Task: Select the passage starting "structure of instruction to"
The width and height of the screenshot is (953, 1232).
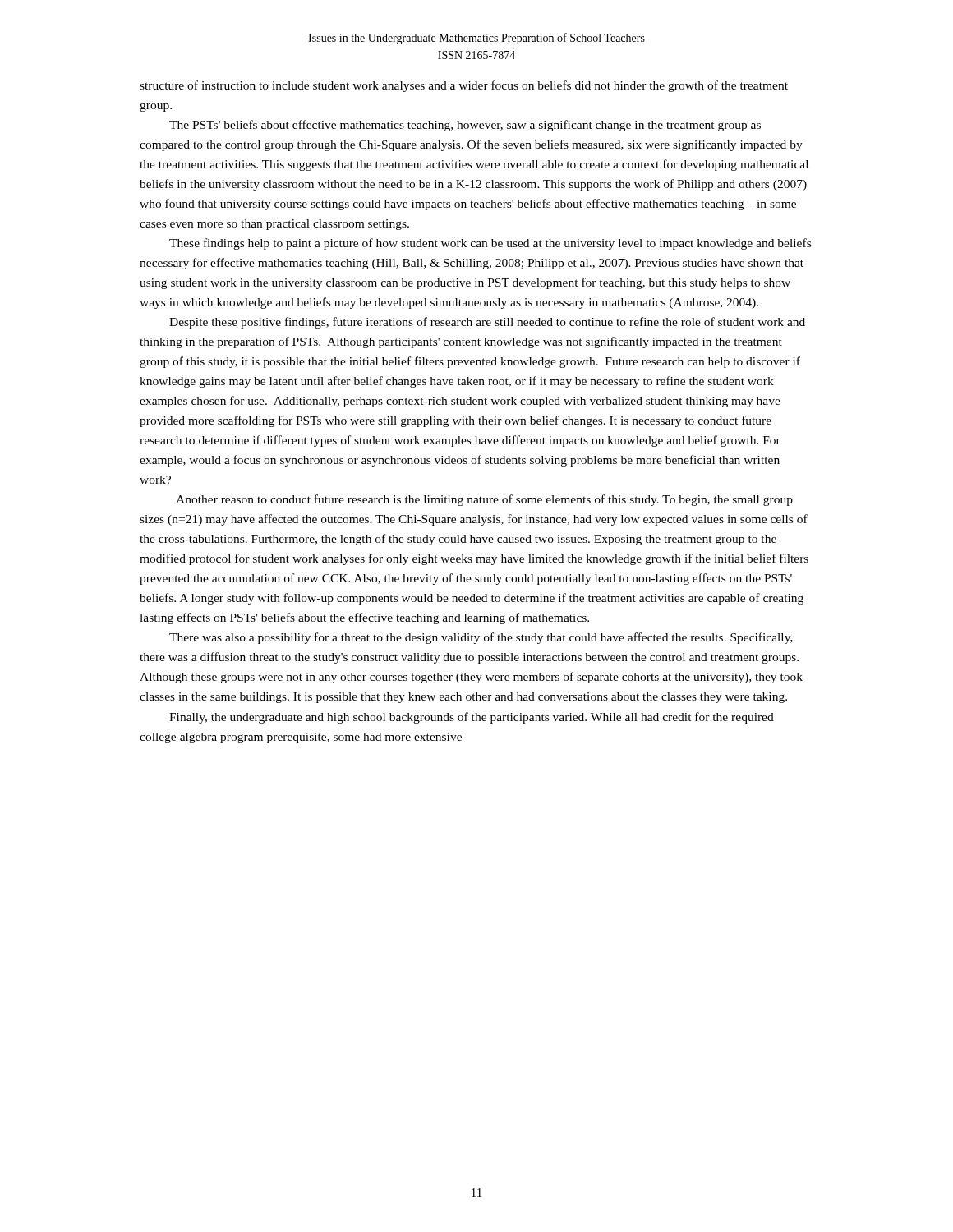Action: [476, 411]
